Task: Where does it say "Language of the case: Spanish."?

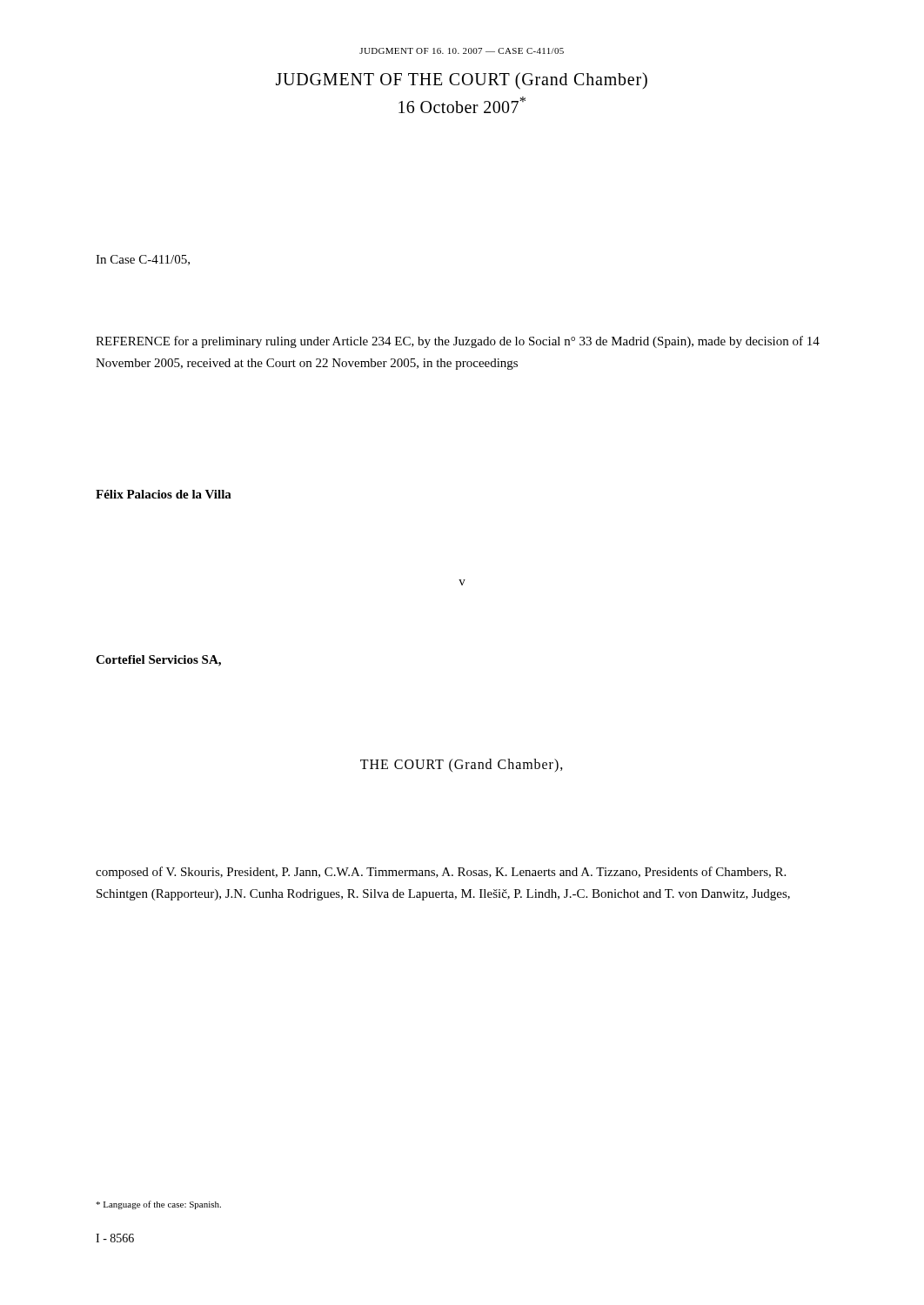Action: tap(159, 1204)
